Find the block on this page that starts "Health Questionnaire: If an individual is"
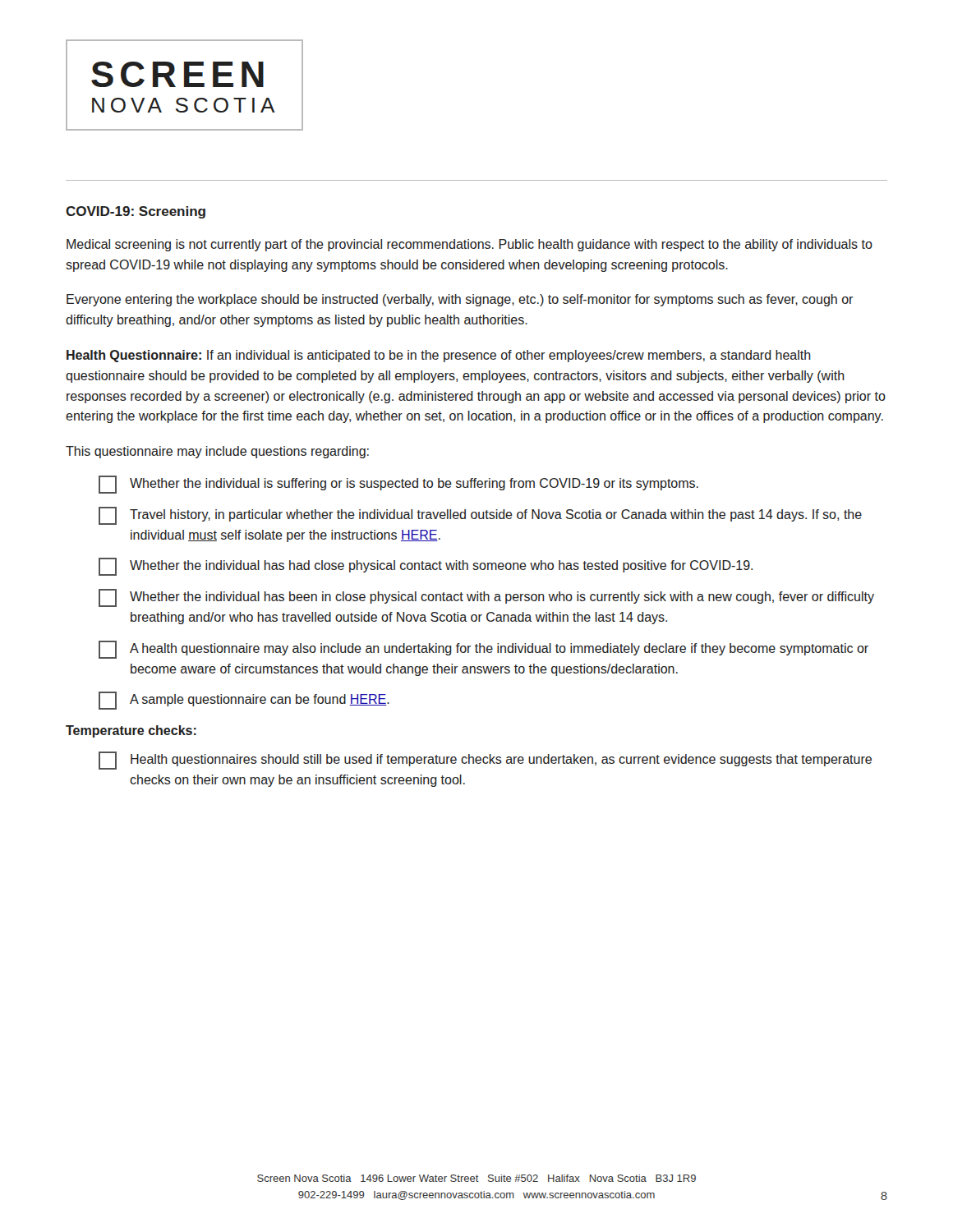Image resolution: width=953 pixels, height=1232 pixels. click(476, 386)
